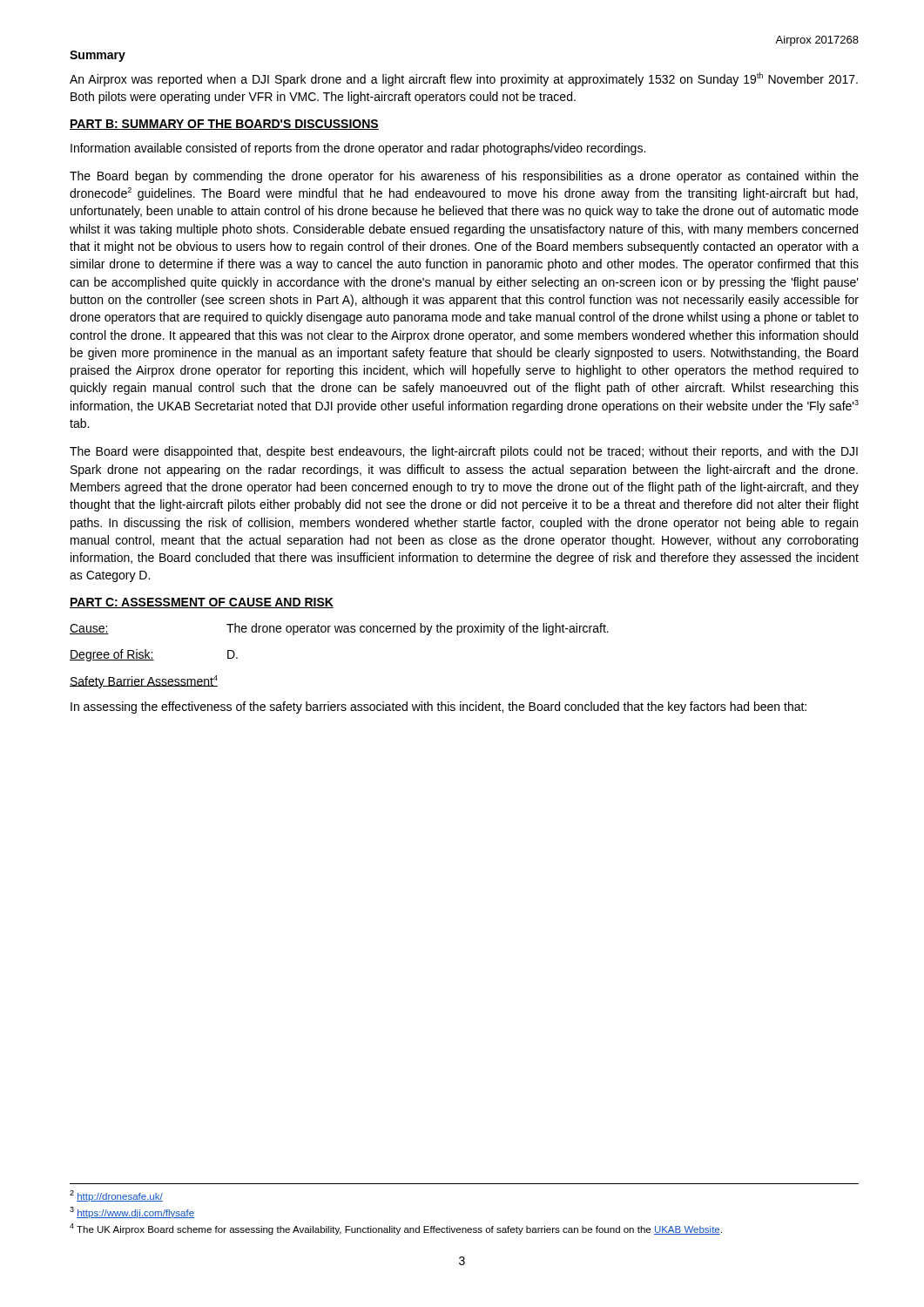Click on the element starting "An Airprox was reported when a"
The height and width of the screenshot is (1307, 924).
[x=464, y=88]
